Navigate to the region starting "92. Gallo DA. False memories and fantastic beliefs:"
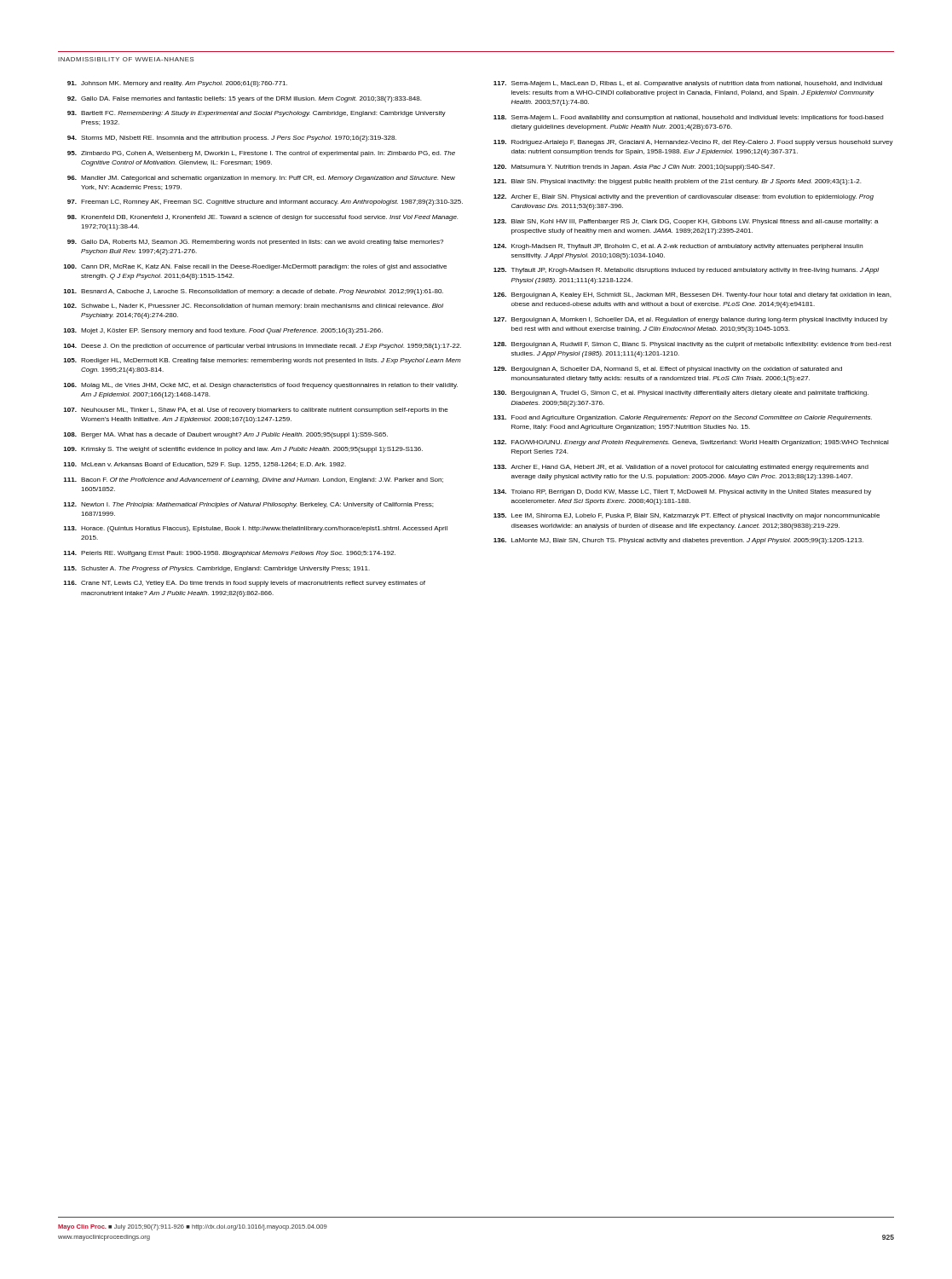 point(261,98)
